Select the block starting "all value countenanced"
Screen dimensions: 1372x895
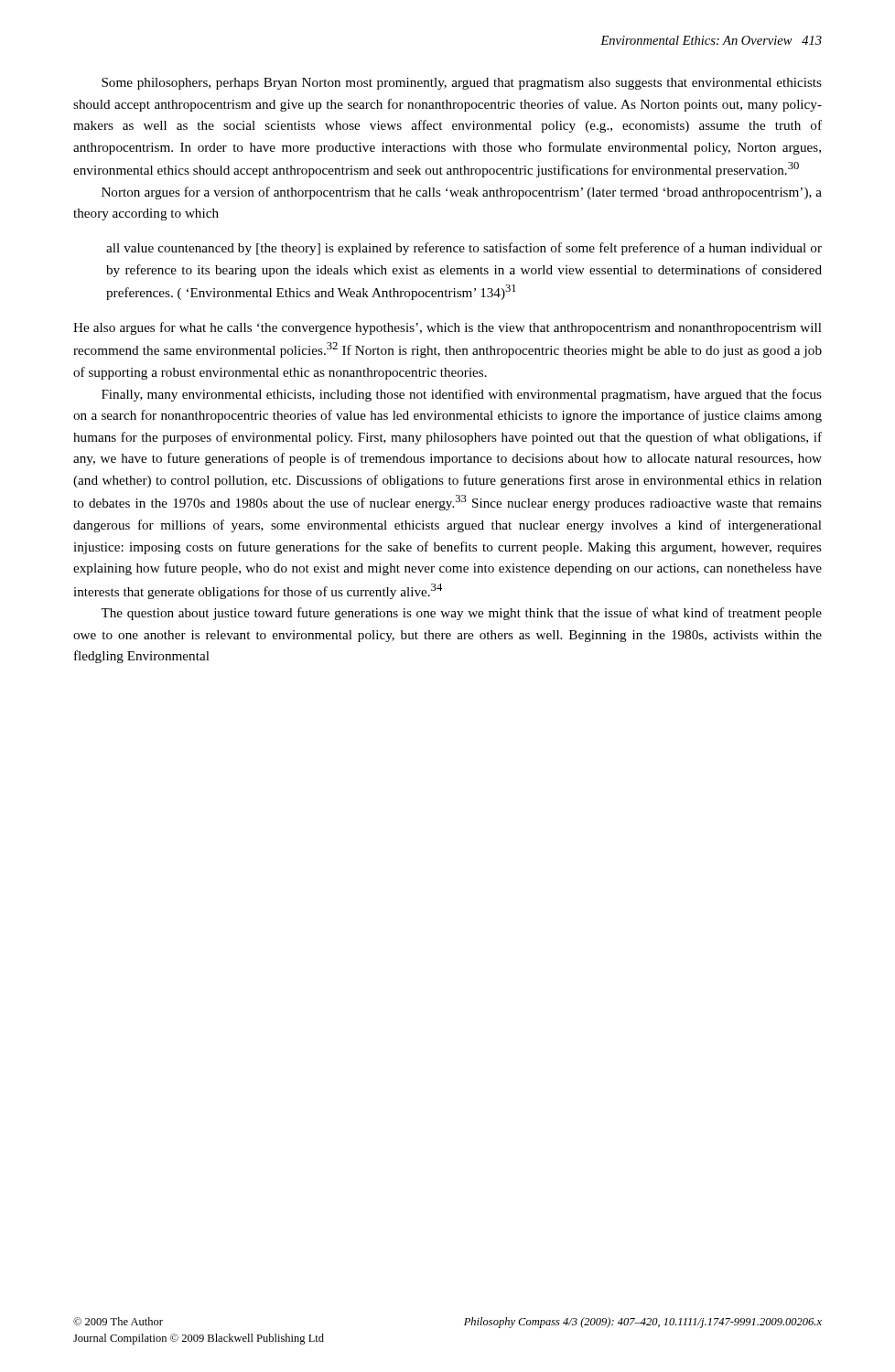coord(464,270)
